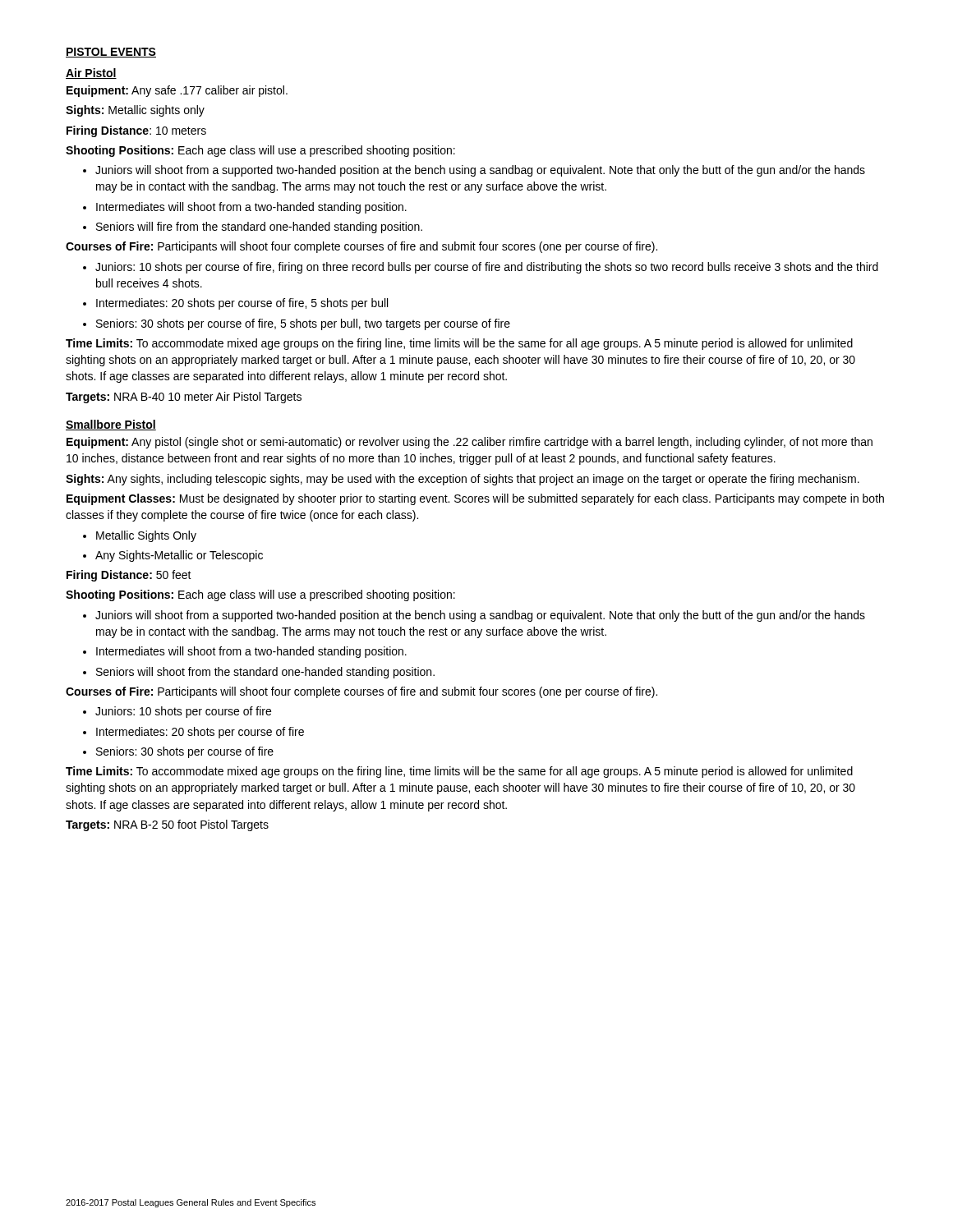Viewport: 953px width, 1232px height.
Task: Click on the text that says "Firing Distance: 10 meters"
Action: coord(136,131)
